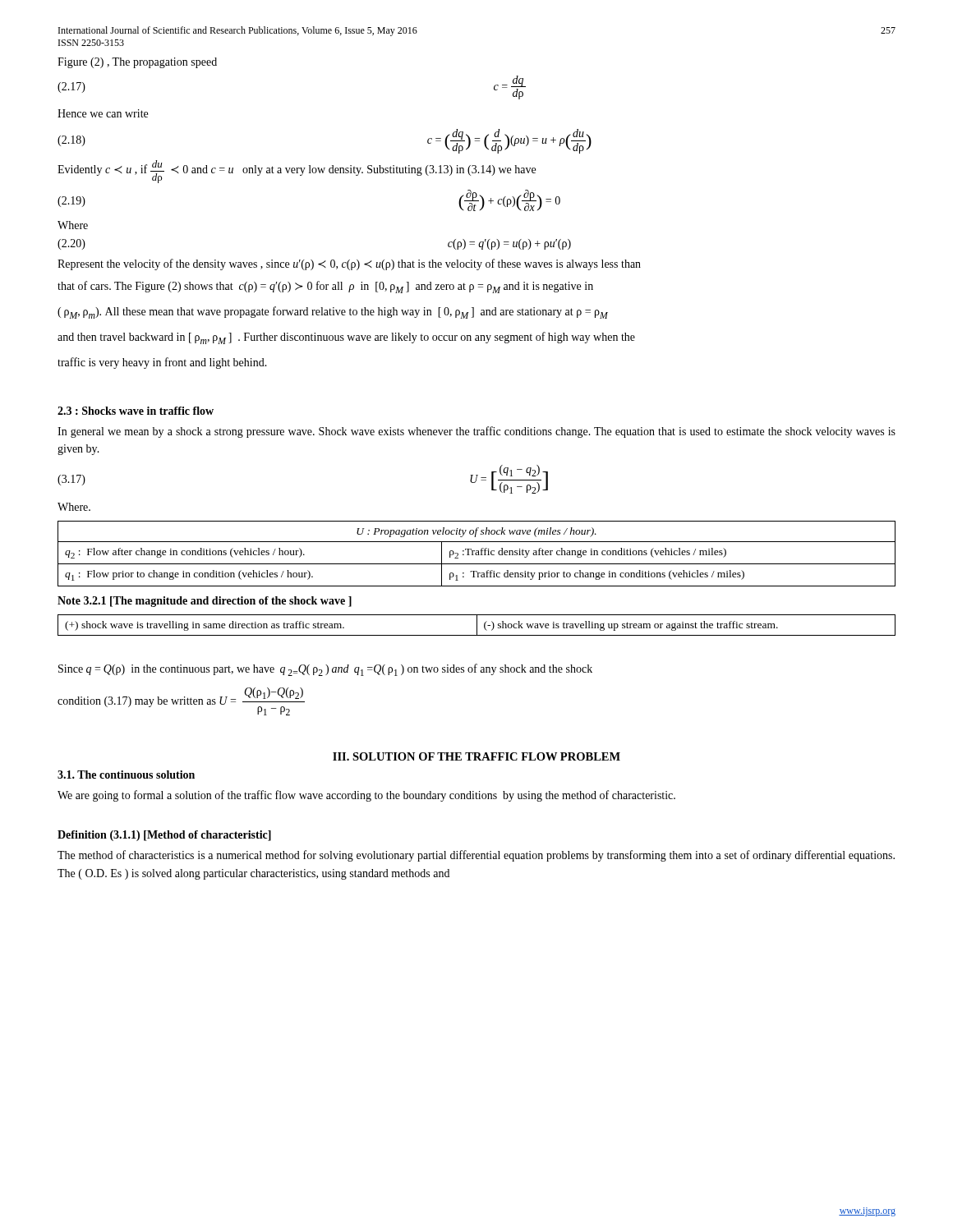Select the text starting "(2.19) ( ∂ρ ∂t )"
This screenshot has height=1232, width=953.
pyautogui.click(x=476, y=201)
